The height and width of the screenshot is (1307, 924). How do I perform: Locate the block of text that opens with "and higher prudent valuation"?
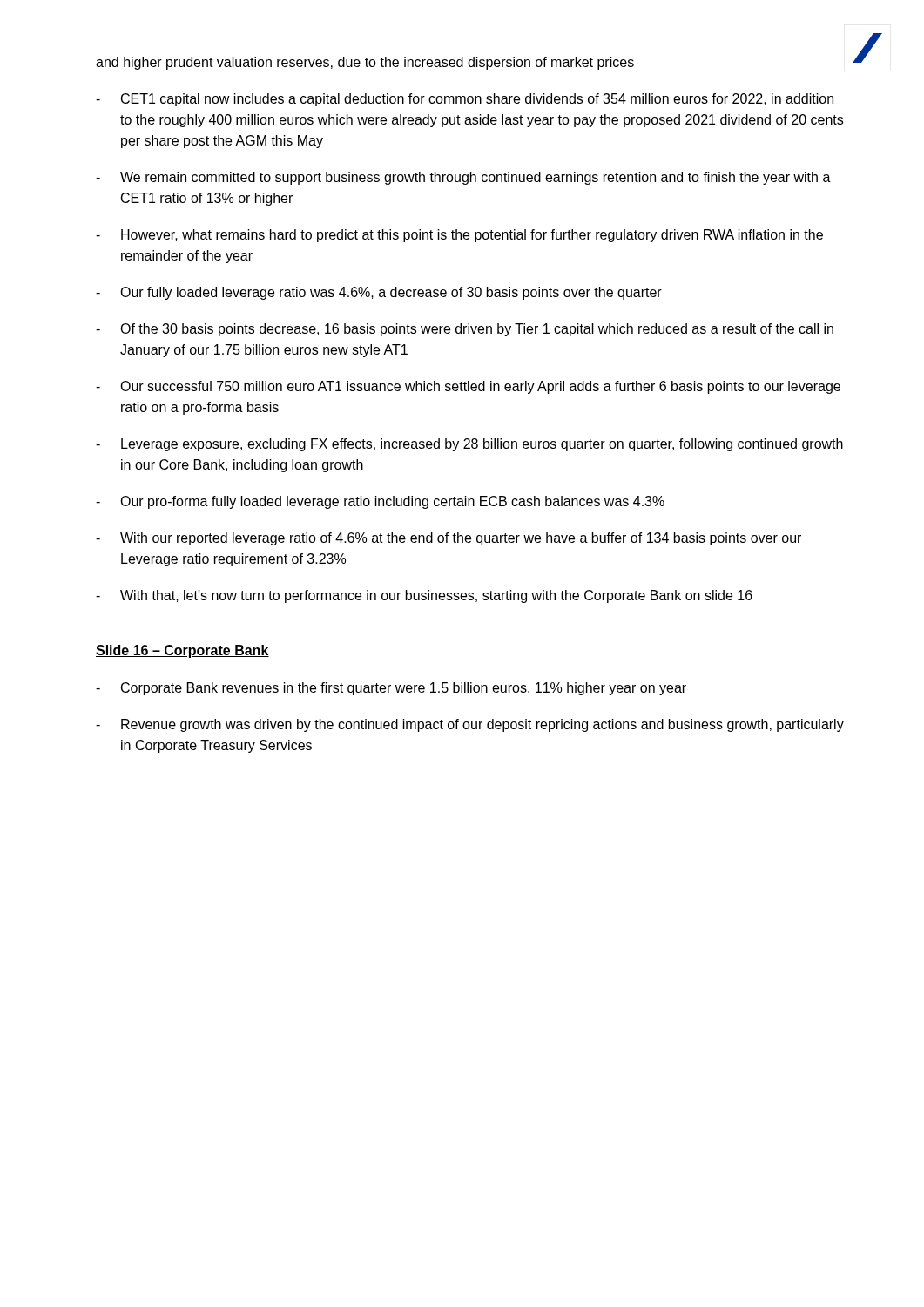coord(365,62)
